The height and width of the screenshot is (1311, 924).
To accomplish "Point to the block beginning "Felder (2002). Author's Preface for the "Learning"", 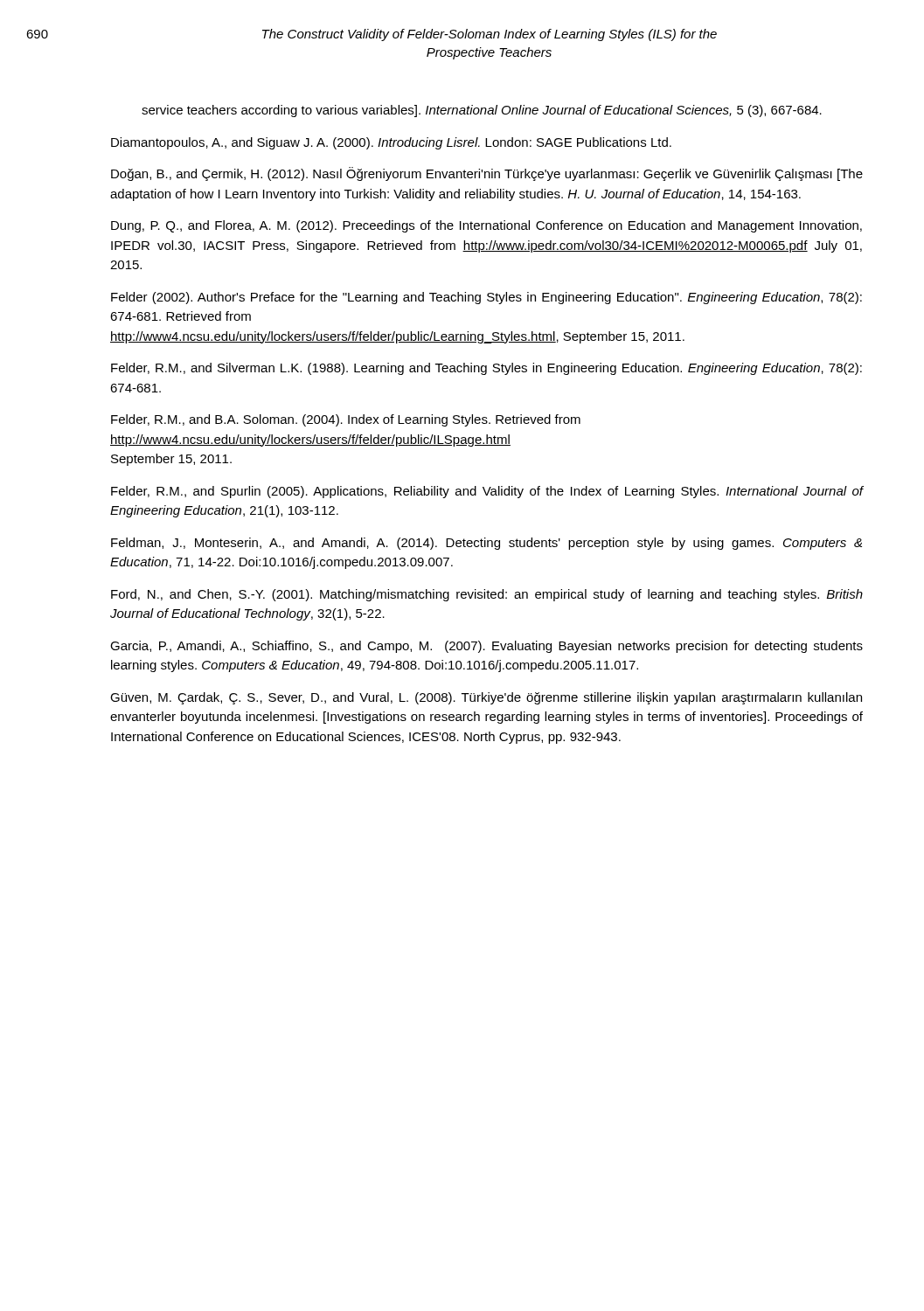I will click(x=486, y=298).
